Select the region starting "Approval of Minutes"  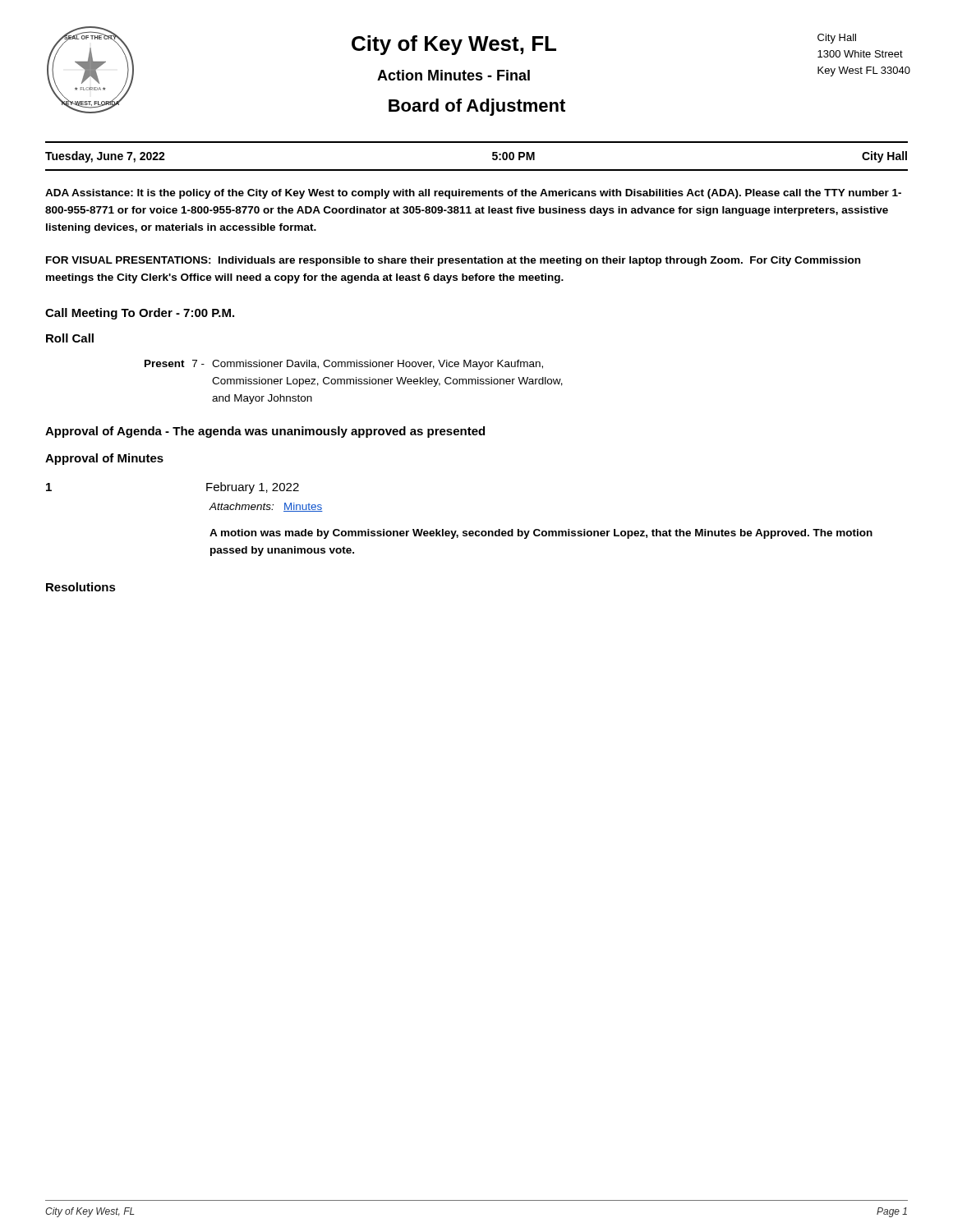click(104, 458)
